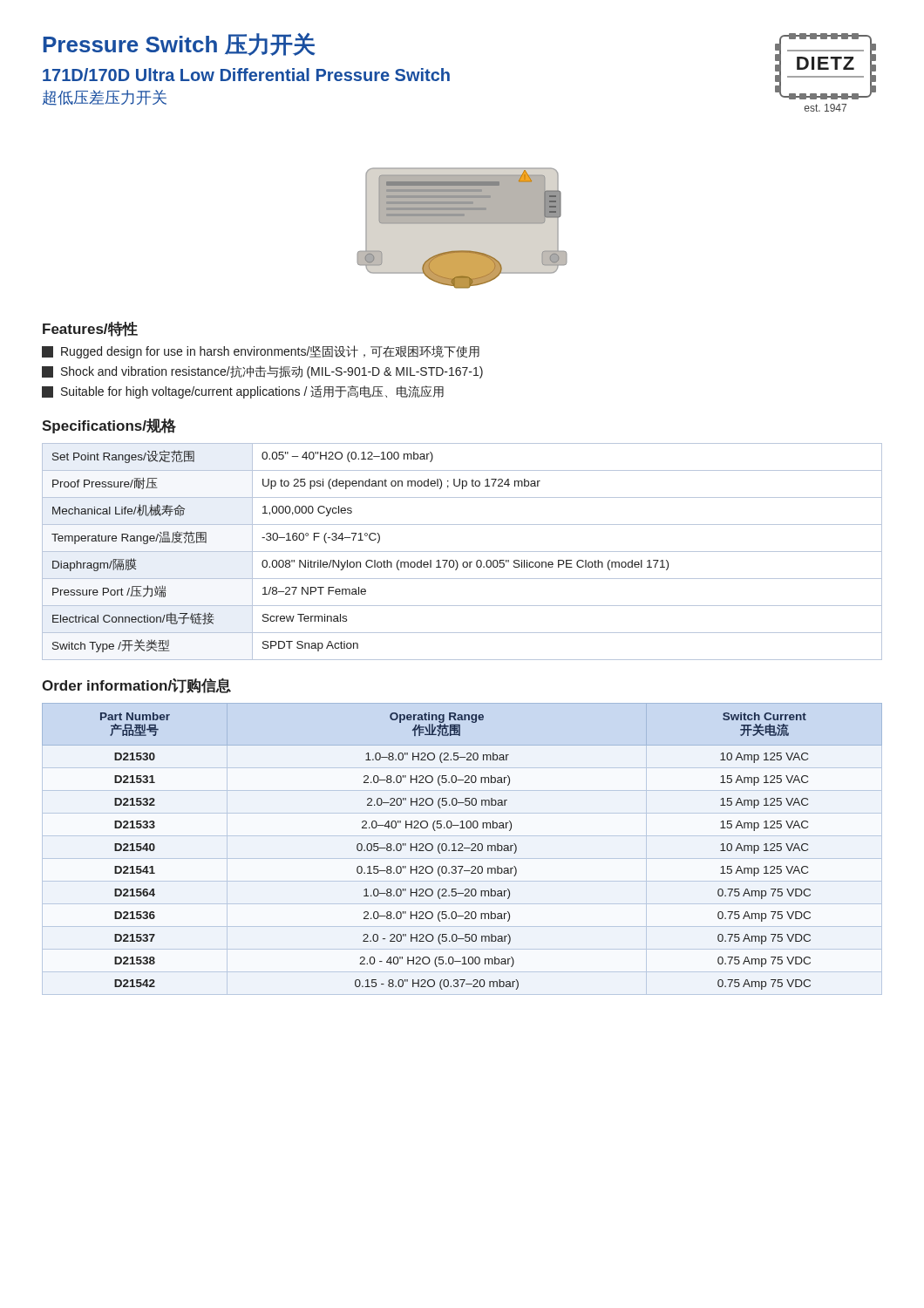This screenshot has height=1308, width=924.
Task: Click on the table containing "Proof Pressure/耐压"
Action: (462, 552)
